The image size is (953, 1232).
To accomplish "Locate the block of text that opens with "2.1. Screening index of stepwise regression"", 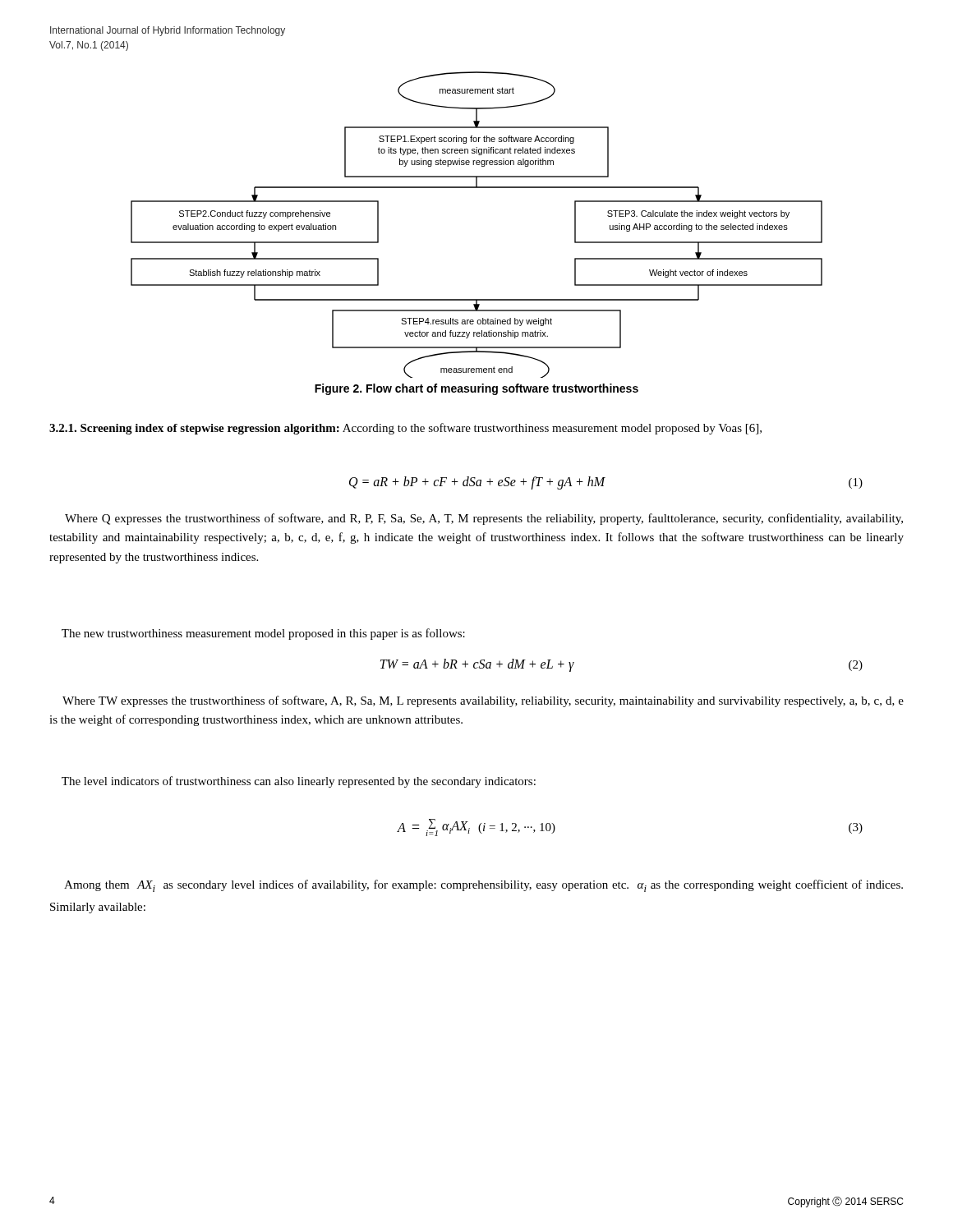I will click(x=406, y=428).
